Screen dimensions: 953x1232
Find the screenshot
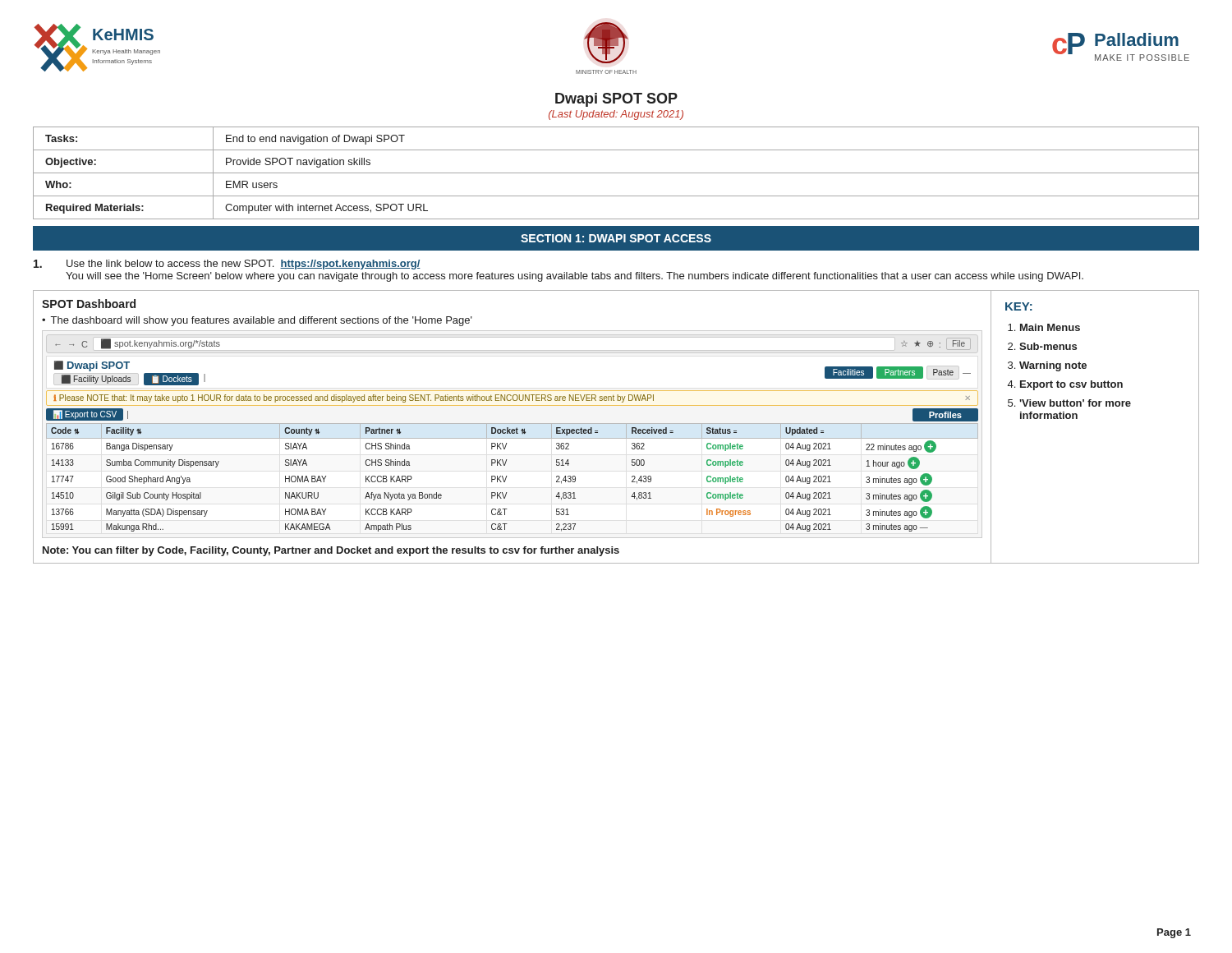pos(512,434)
